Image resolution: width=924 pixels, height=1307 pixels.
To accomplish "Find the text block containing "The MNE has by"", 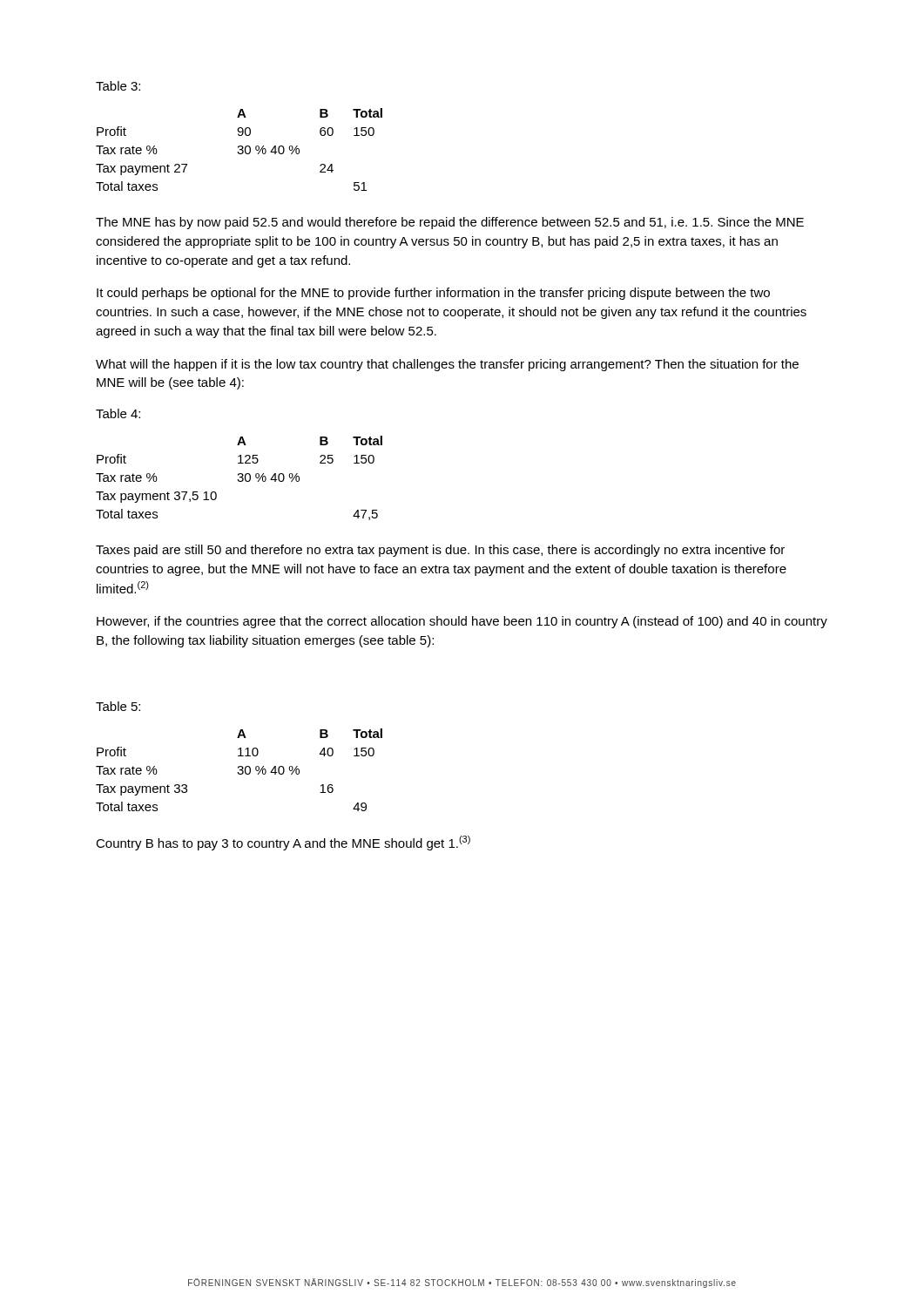I will (x=450, y=241).
